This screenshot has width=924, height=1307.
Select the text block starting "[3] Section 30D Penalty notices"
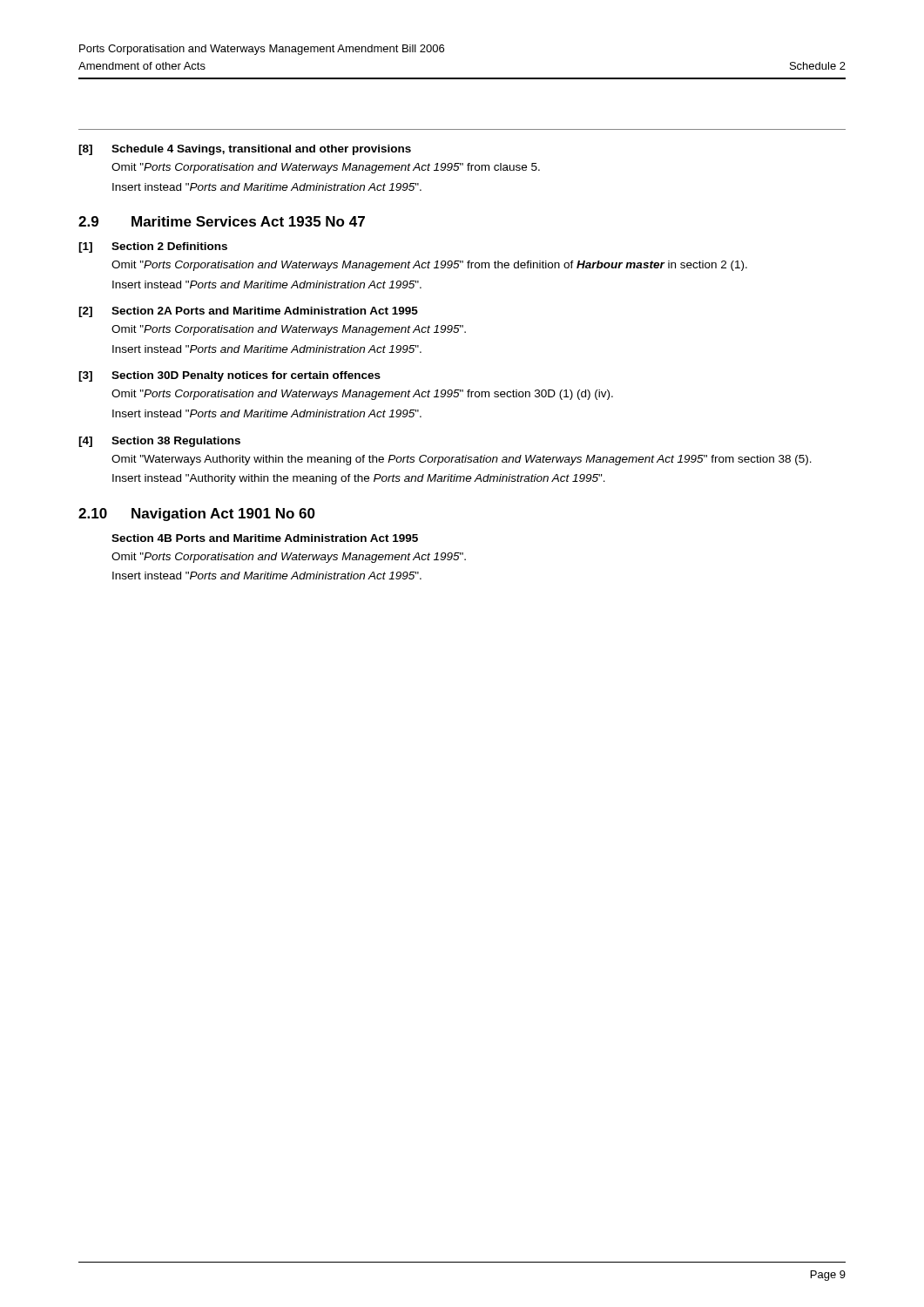pos(462,397)
